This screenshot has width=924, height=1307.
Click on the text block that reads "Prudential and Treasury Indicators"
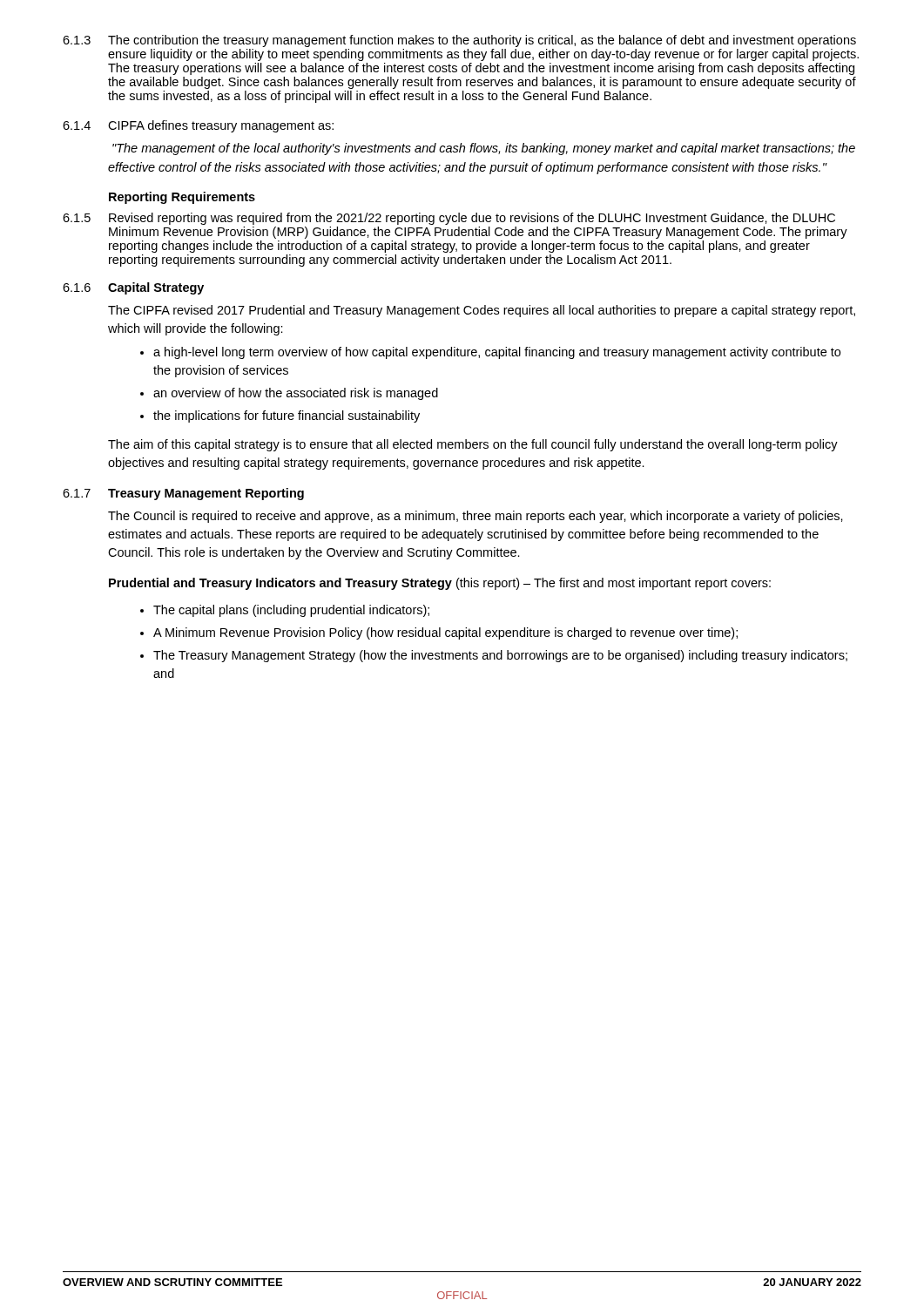440,583
